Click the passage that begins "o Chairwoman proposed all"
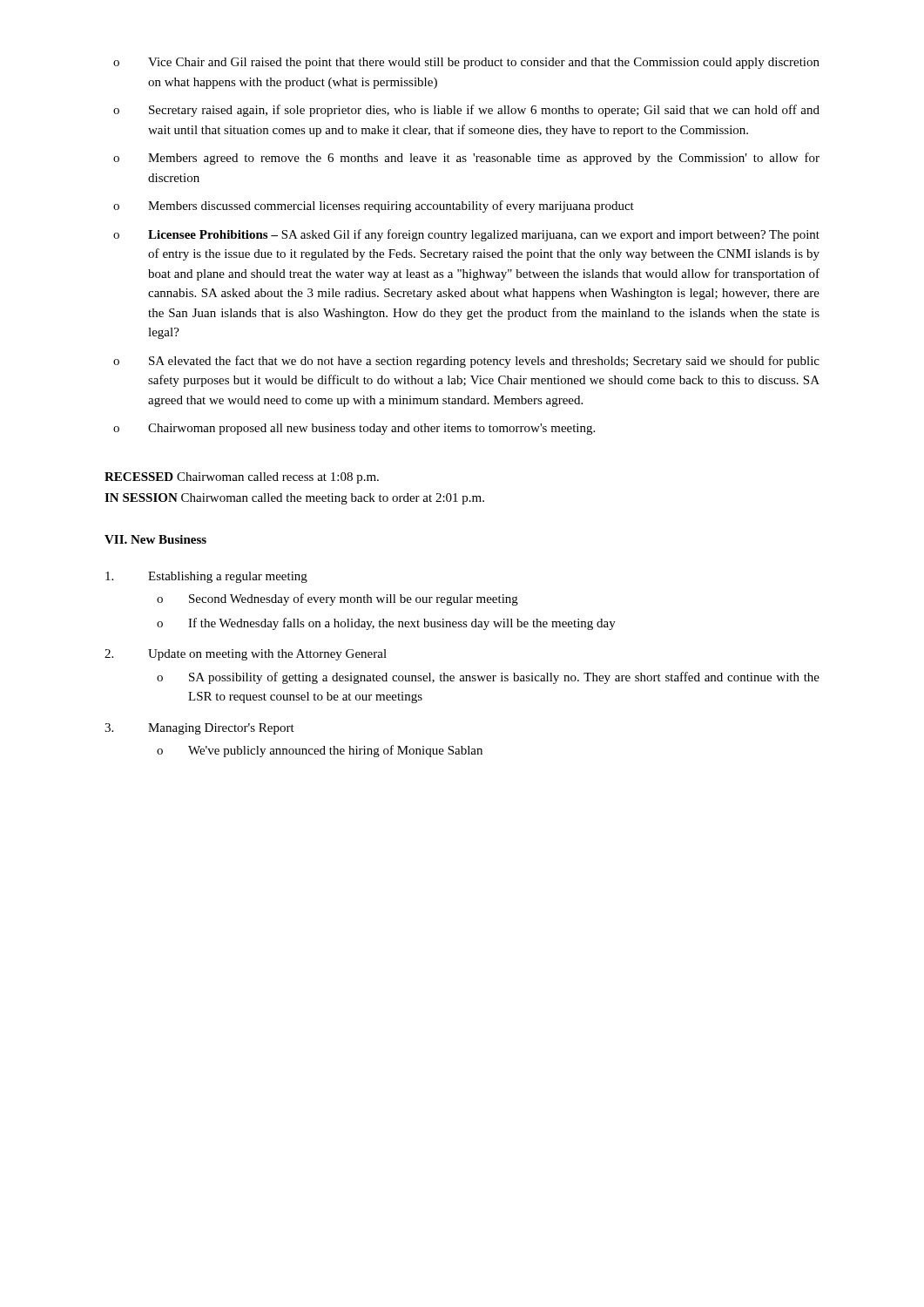Image resolution: width=924 pixels, height=1307 pixels. pos(462,428)
